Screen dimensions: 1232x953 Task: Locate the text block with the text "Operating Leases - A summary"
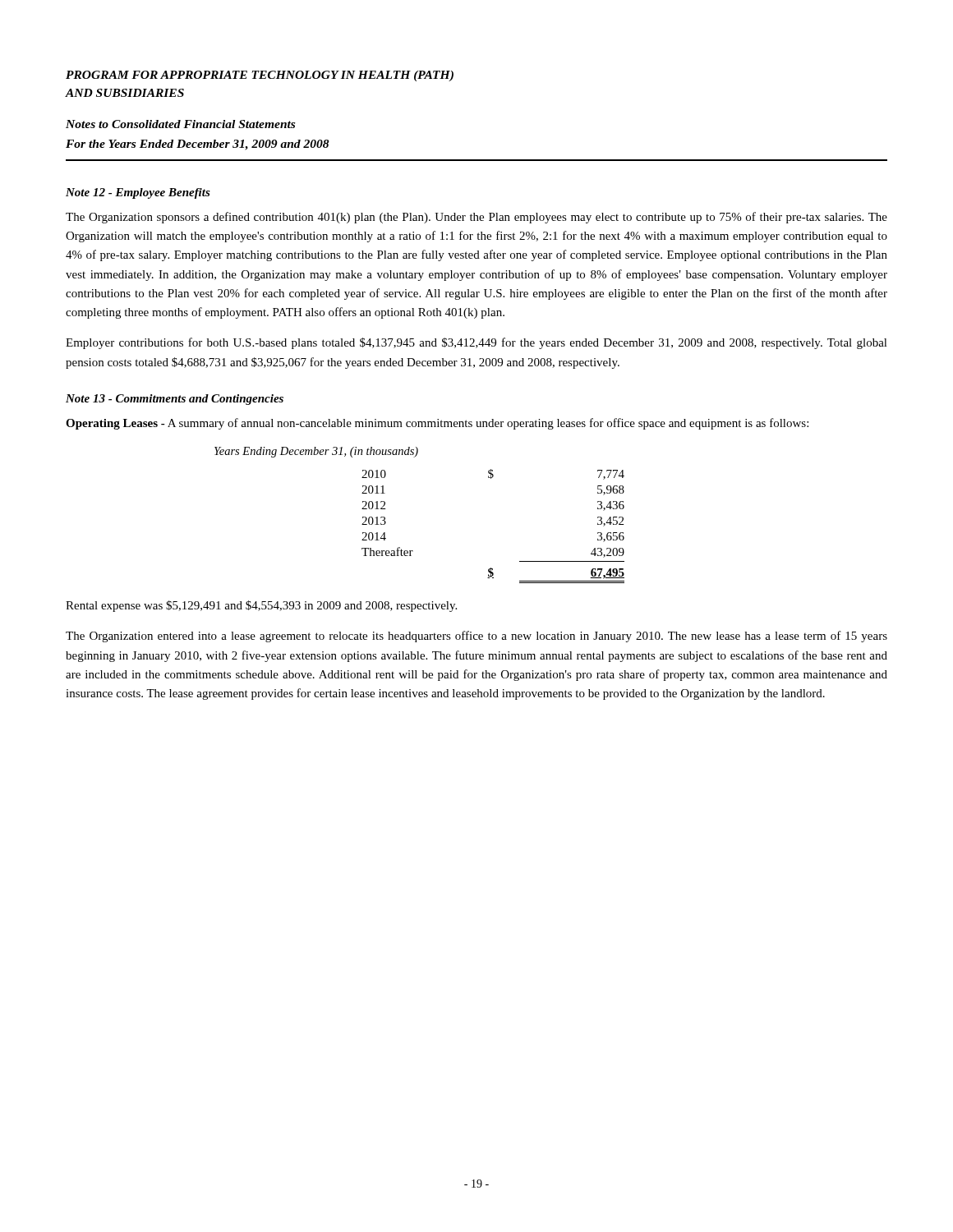pyautogui.click(x=438, y=423)
